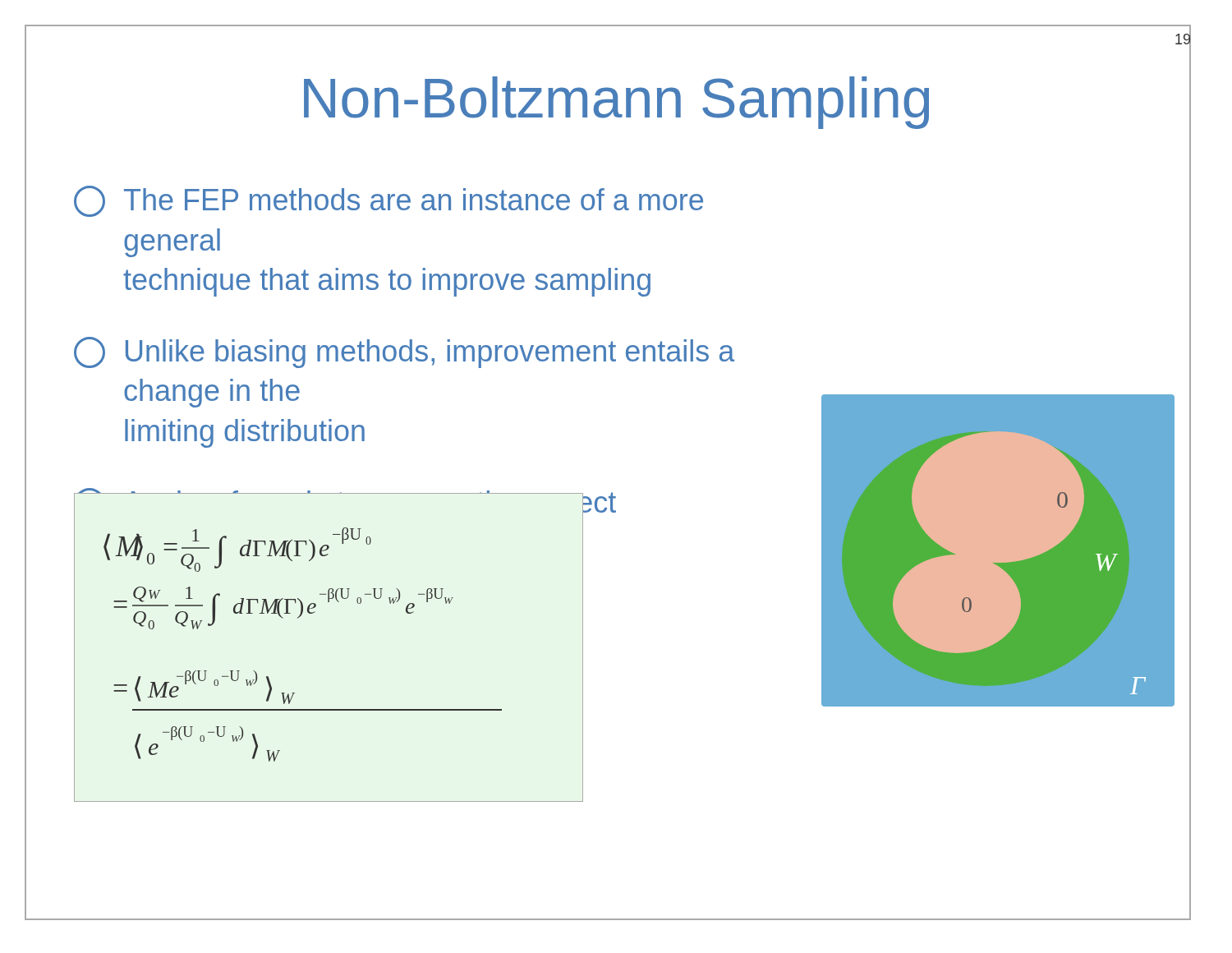Locate the list item that says "Apply a formula to recover the"
Screen dimensions: 953x1232
tap(411, 523)
